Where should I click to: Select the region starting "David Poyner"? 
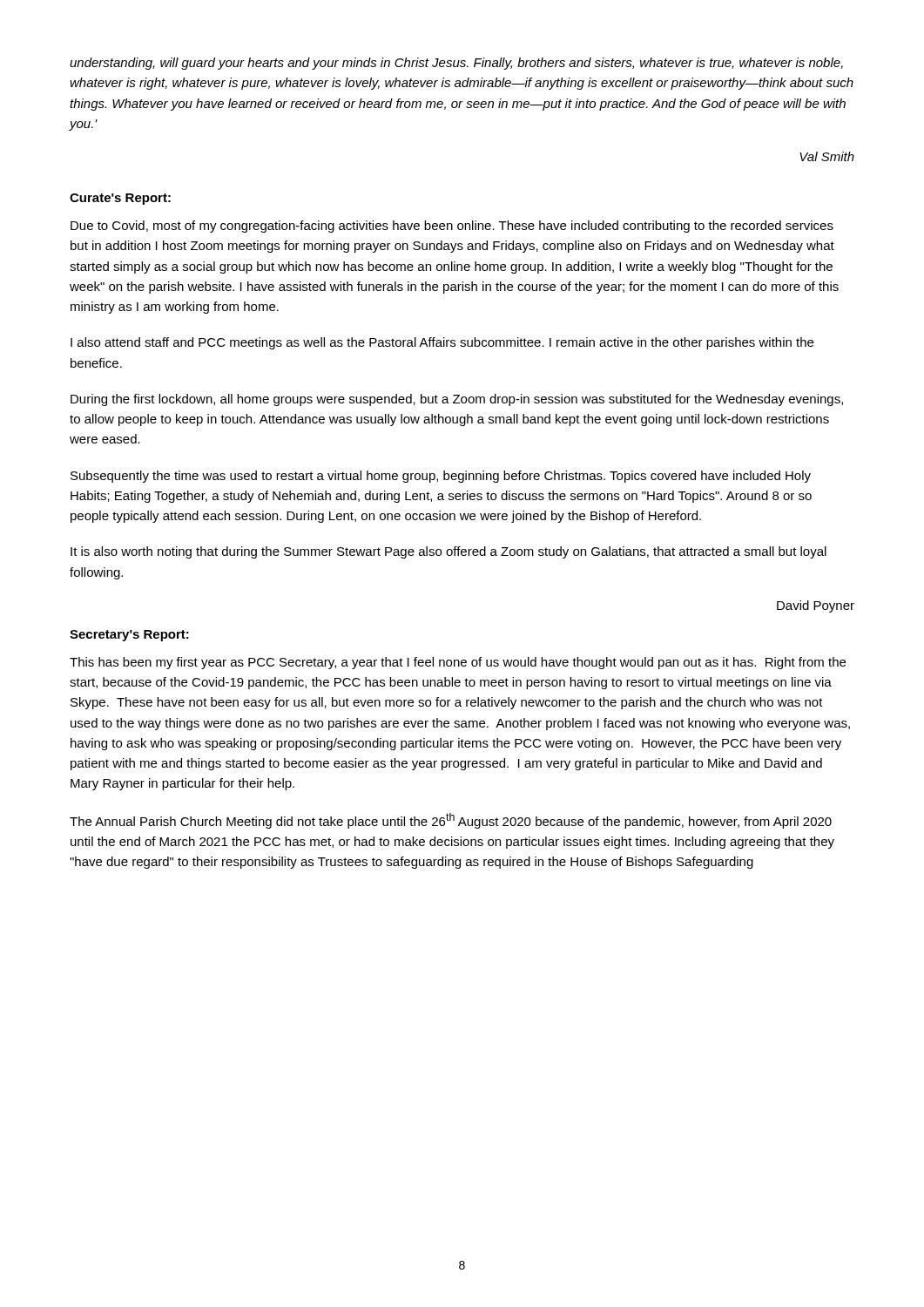point(815,605)
